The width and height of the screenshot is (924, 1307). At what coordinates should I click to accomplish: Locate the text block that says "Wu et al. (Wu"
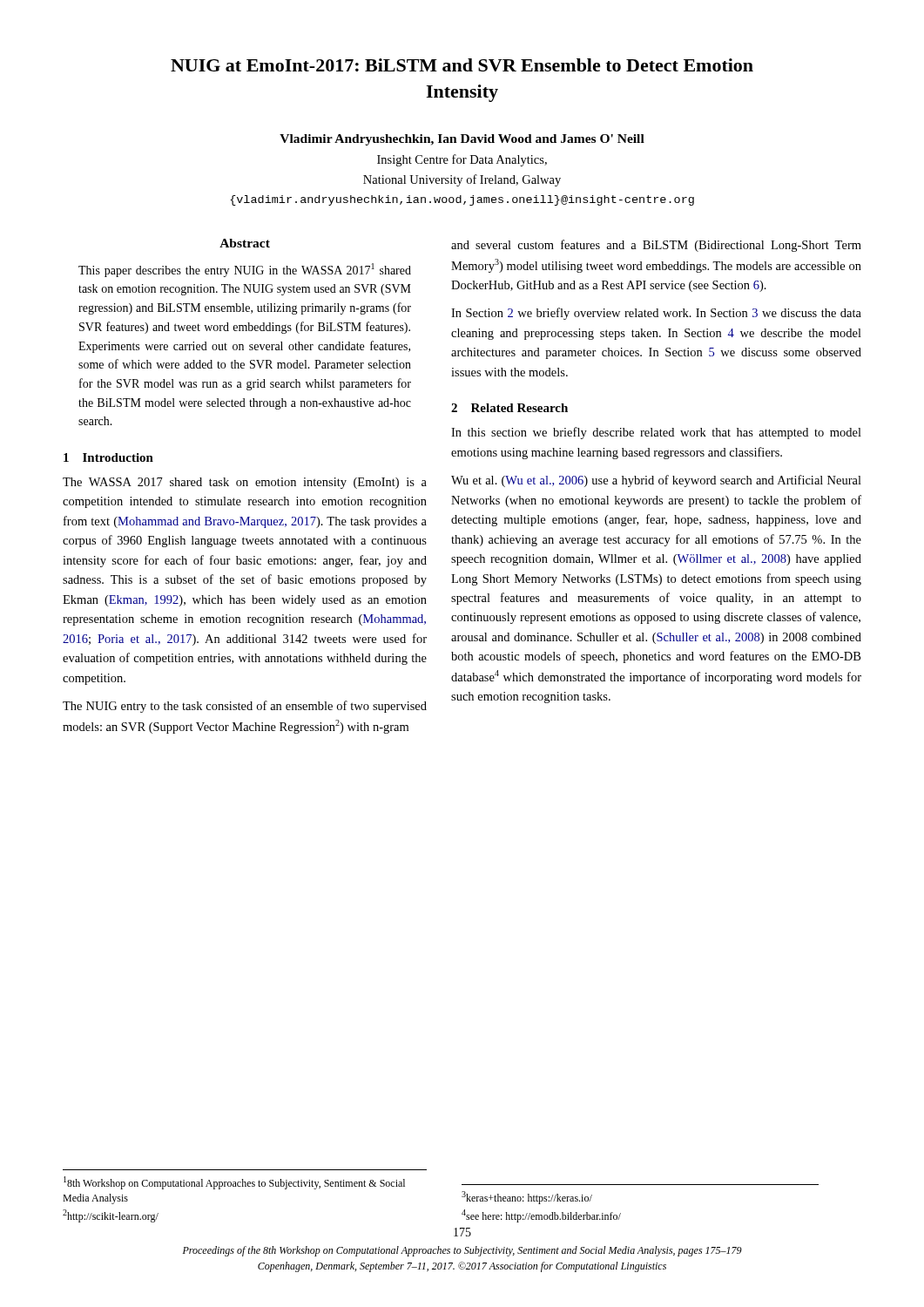click(x=656, y=588)
